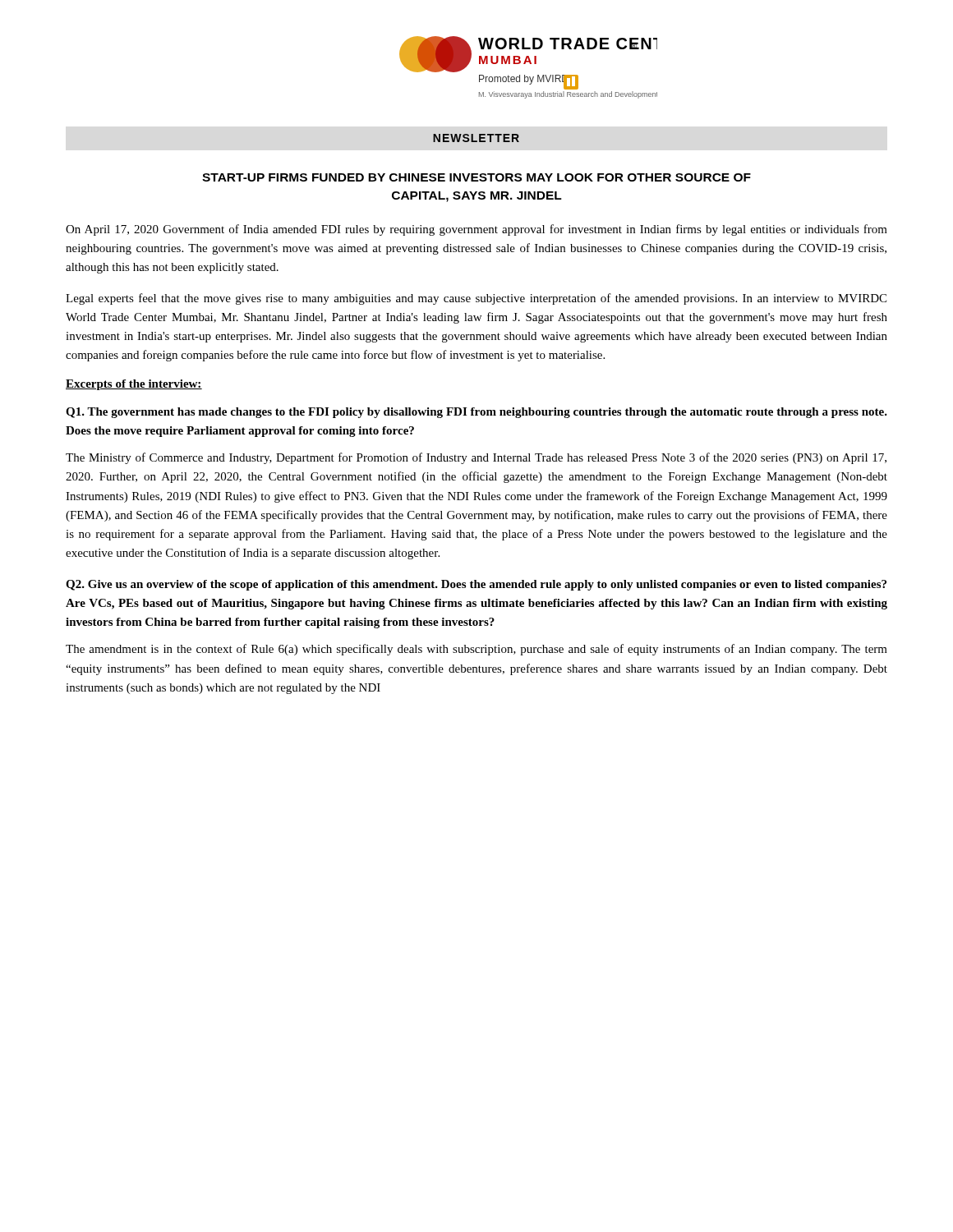The image size is (953, 1232).
Task: Find the block on this page that starts "The Ministry of Commerce and Industry, Department for"
Action: (476, 505)
